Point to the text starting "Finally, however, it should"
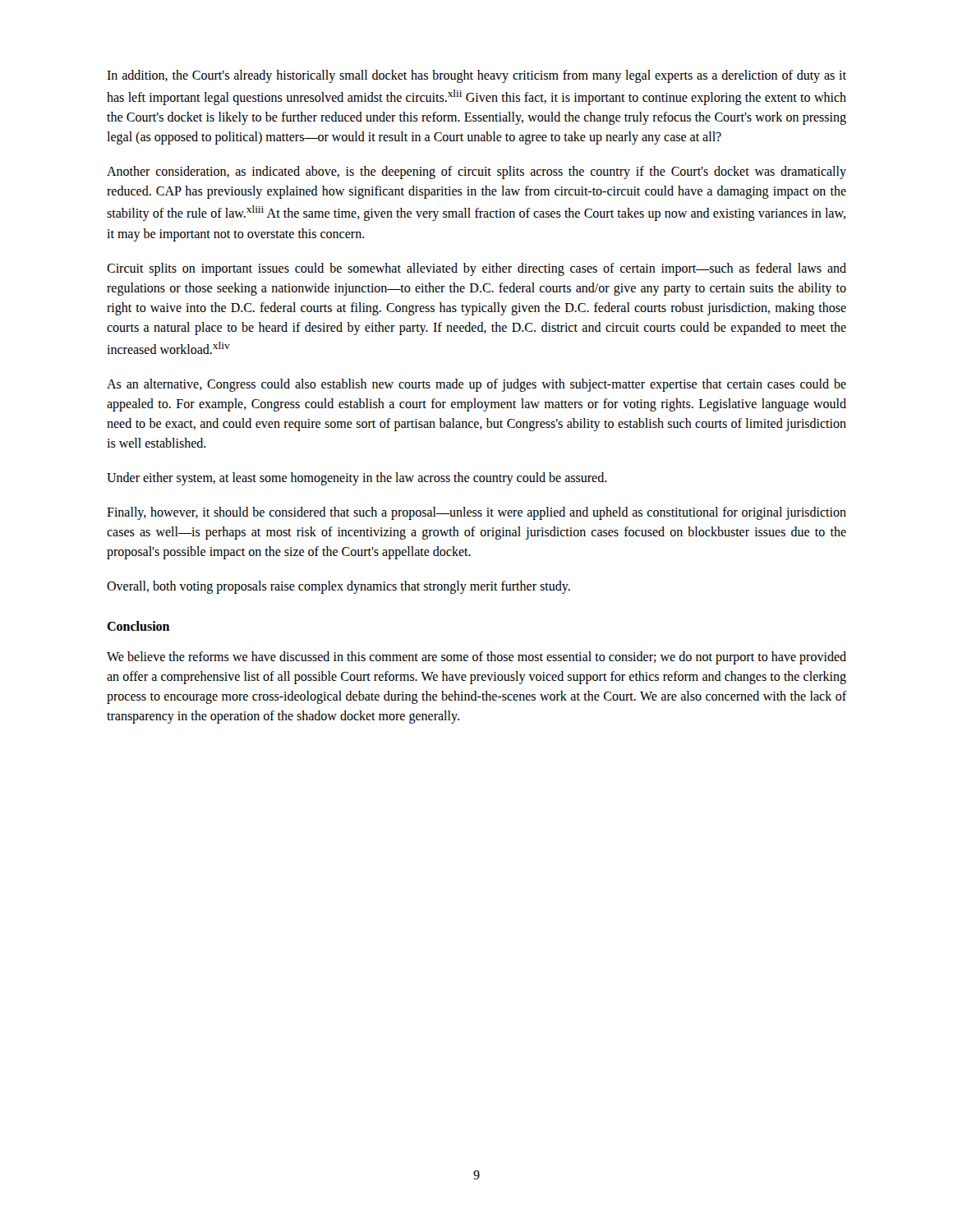The width and height of the screenshot is (953, 1232). click(476, 532)
